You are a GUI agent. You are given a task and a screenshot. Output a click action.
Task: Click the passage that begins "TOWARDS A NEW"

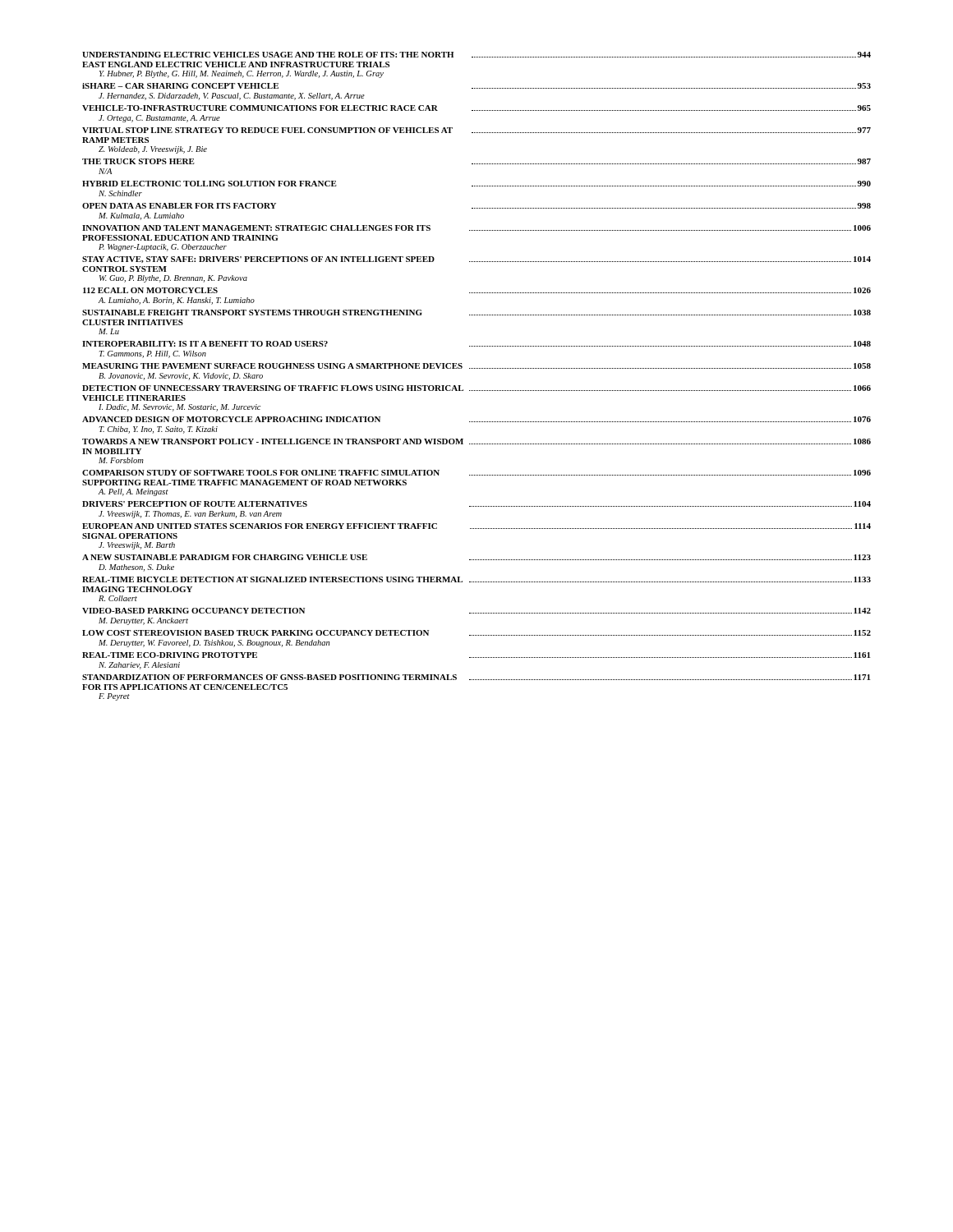476,450
